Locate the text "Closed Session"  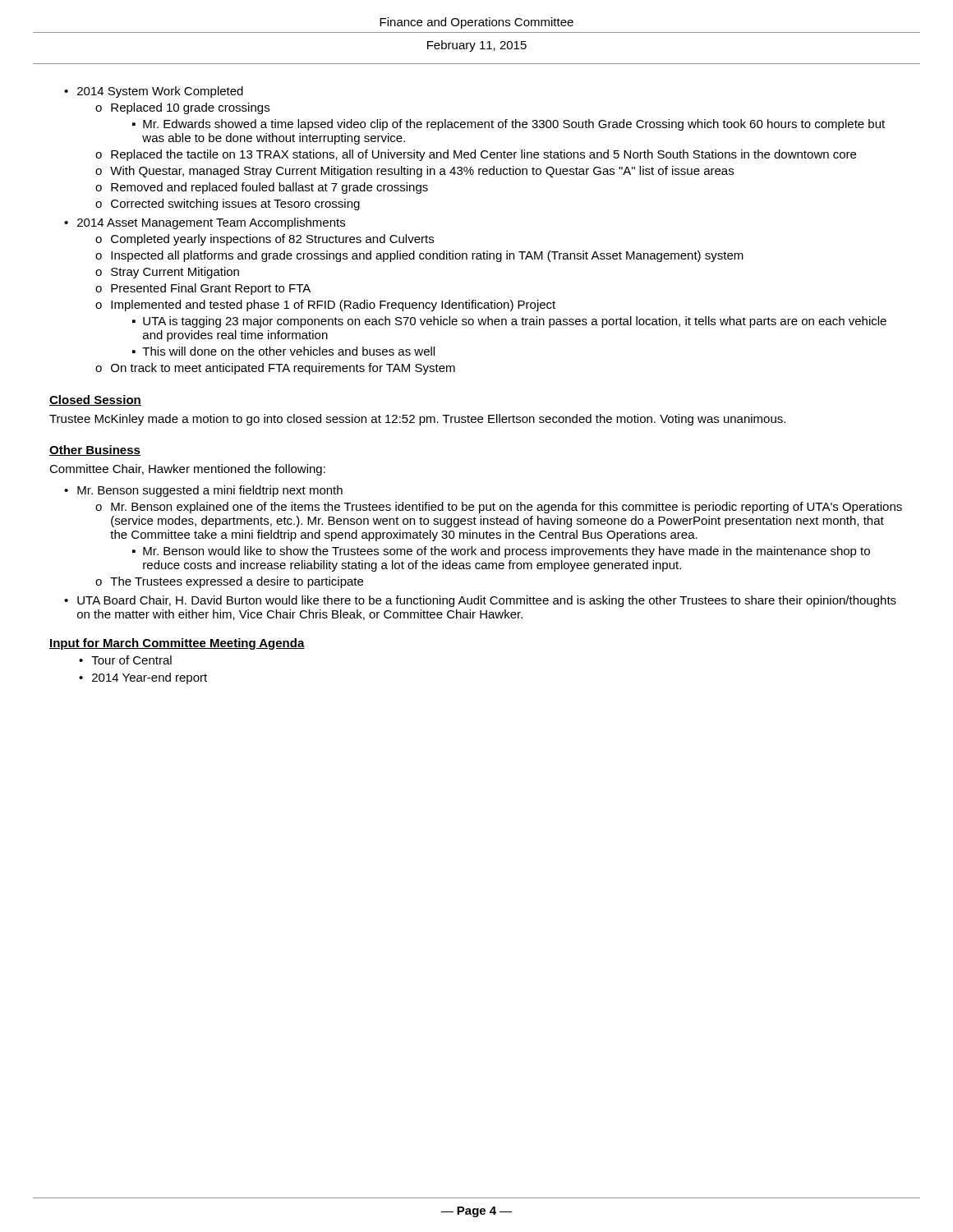click(95, 400)
